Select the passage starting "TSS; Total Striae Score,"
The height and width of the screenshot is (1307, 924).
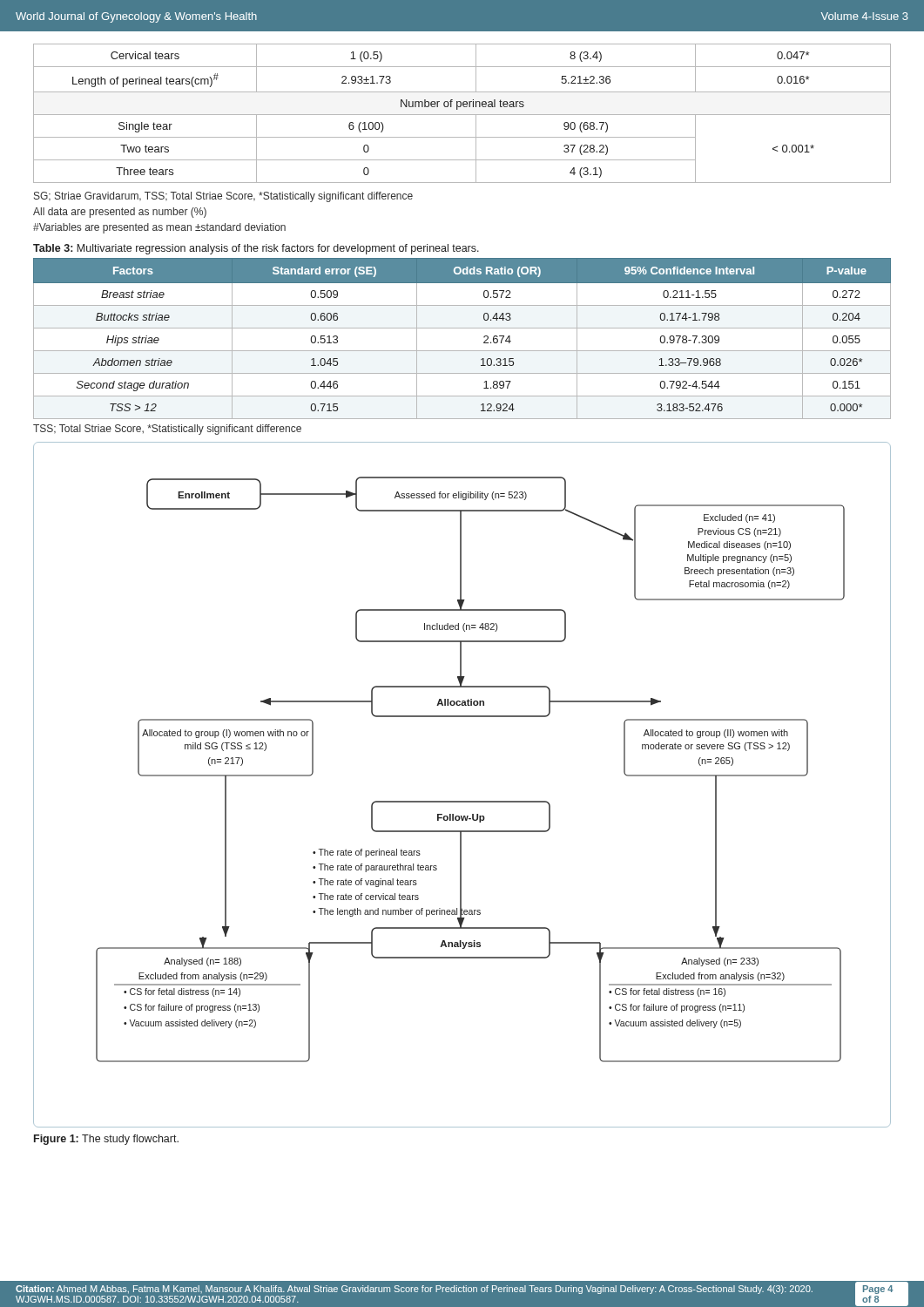pos(167,429)
